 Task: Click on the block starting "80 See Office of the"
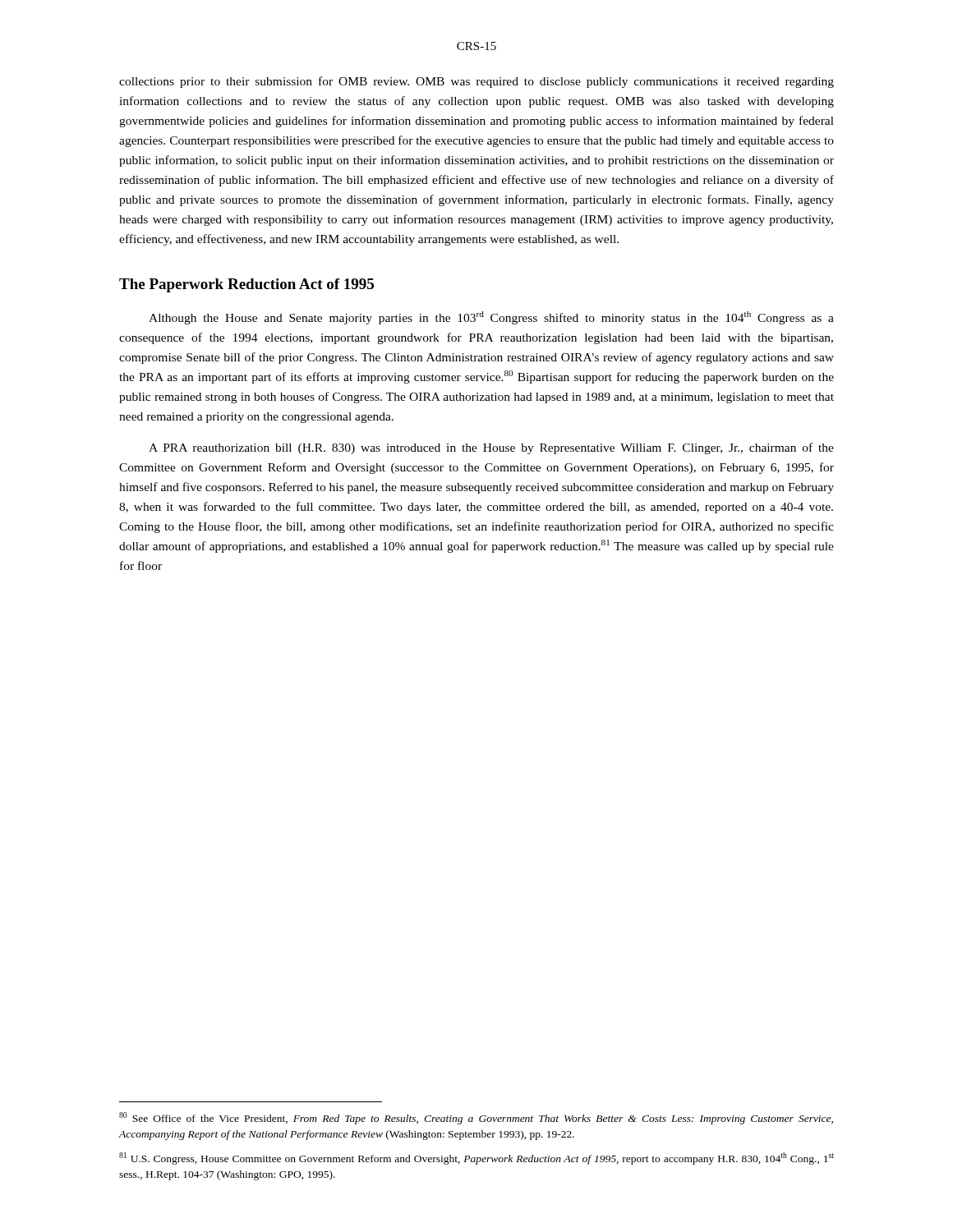(476, 1125)
